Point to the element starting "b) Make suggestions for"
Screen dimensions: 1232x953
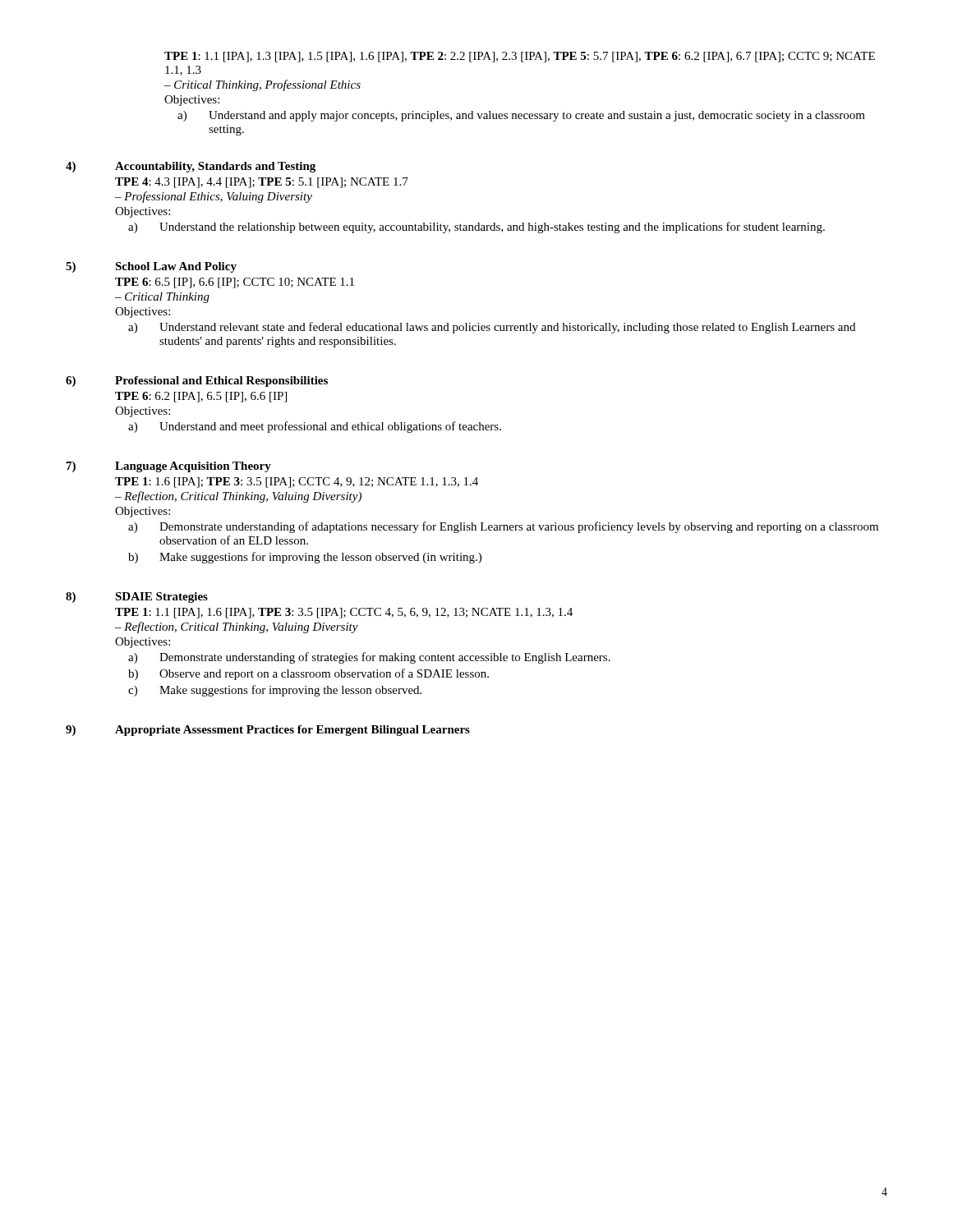305,558
